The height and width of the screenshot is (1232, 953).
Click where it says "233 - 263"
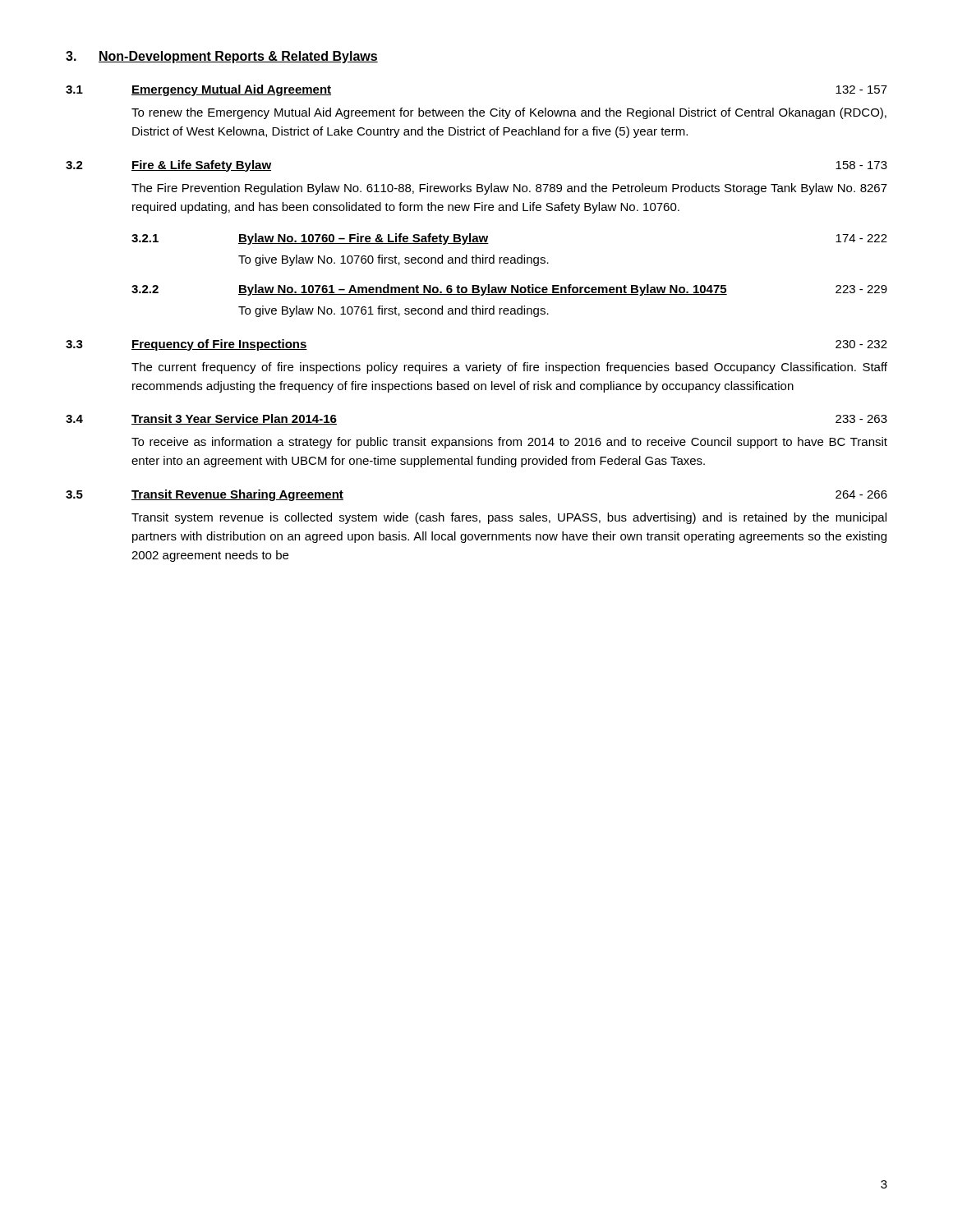point(861,418)
